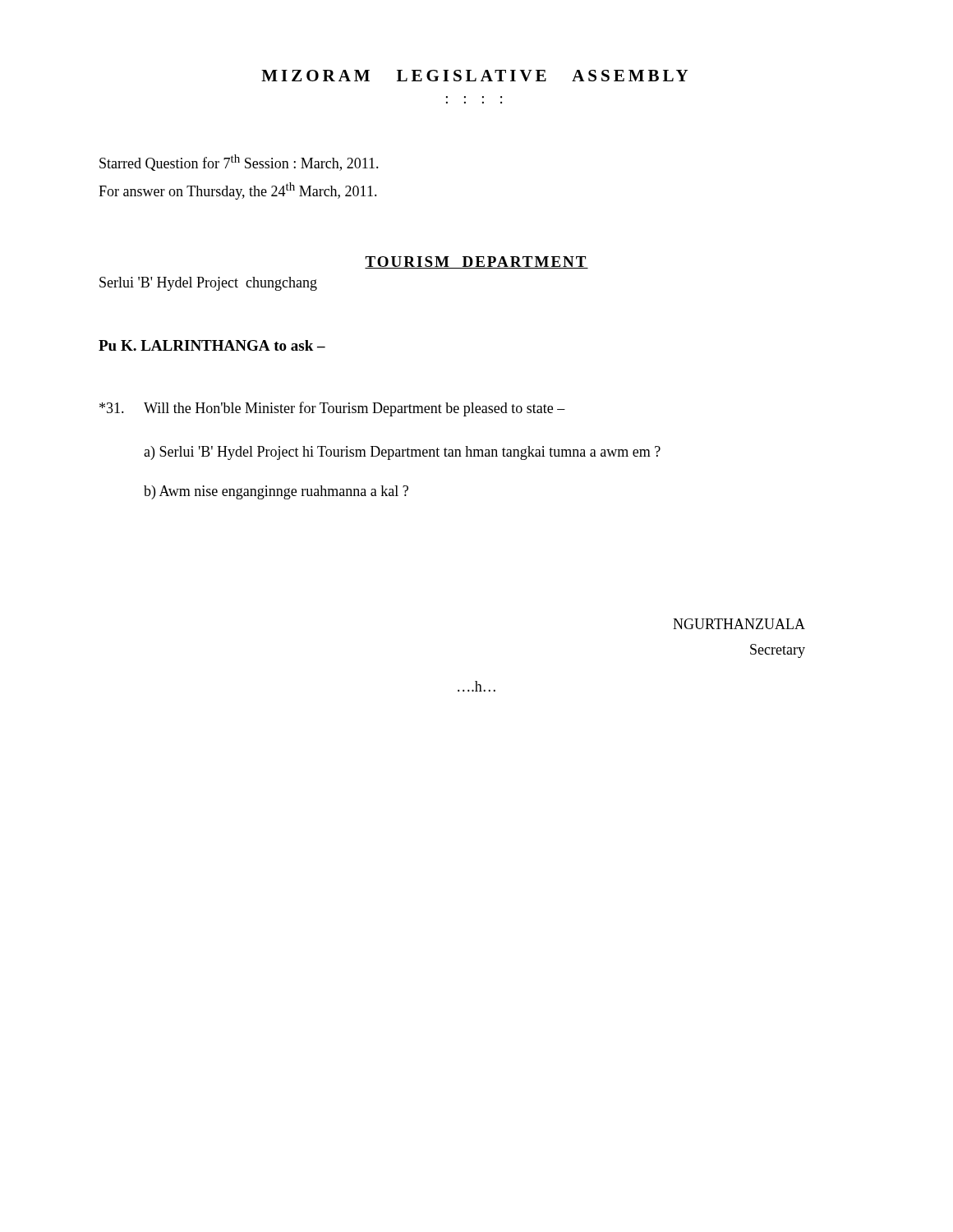This screenshot has height=1232, width=953.
Task: Locate the block of text that opens with "Starred Question for"
Action: coord(239,176)
